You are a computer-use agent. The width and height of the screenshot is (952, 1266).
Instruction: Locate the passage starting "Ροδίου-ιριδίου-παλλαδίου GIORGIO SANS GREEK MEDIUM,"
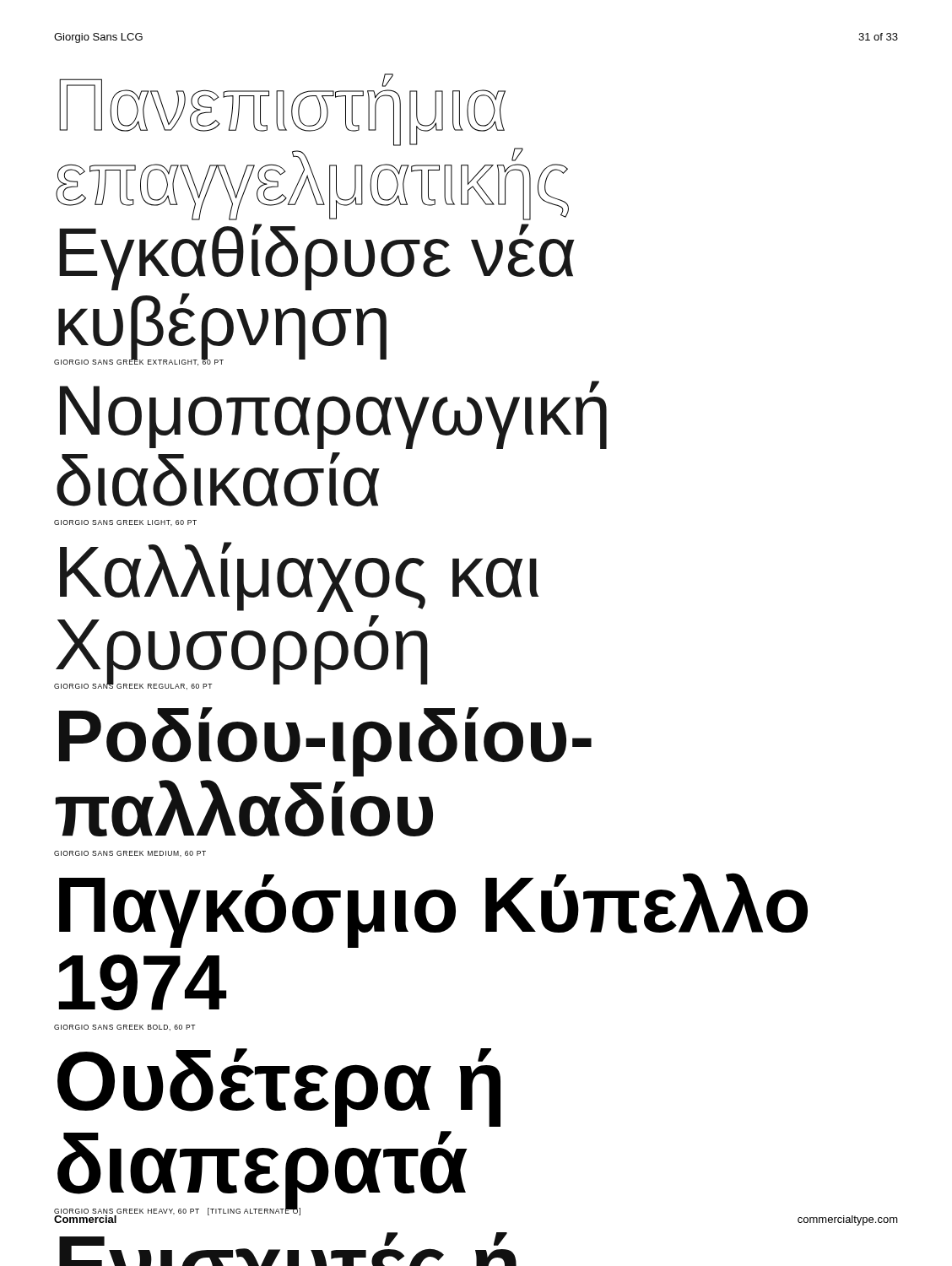coord(476,778)
